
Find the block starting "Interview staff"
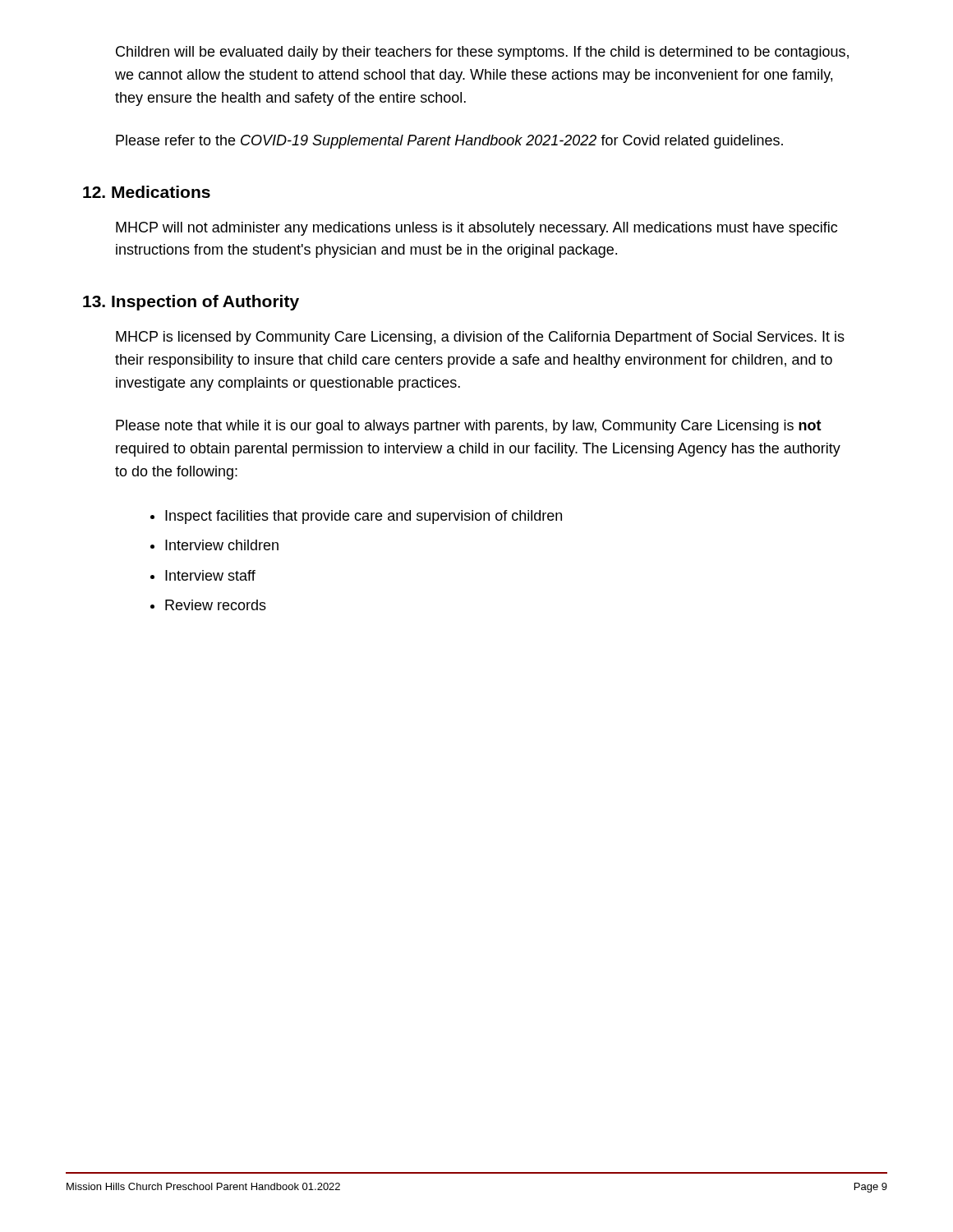[x=210, y=576]
